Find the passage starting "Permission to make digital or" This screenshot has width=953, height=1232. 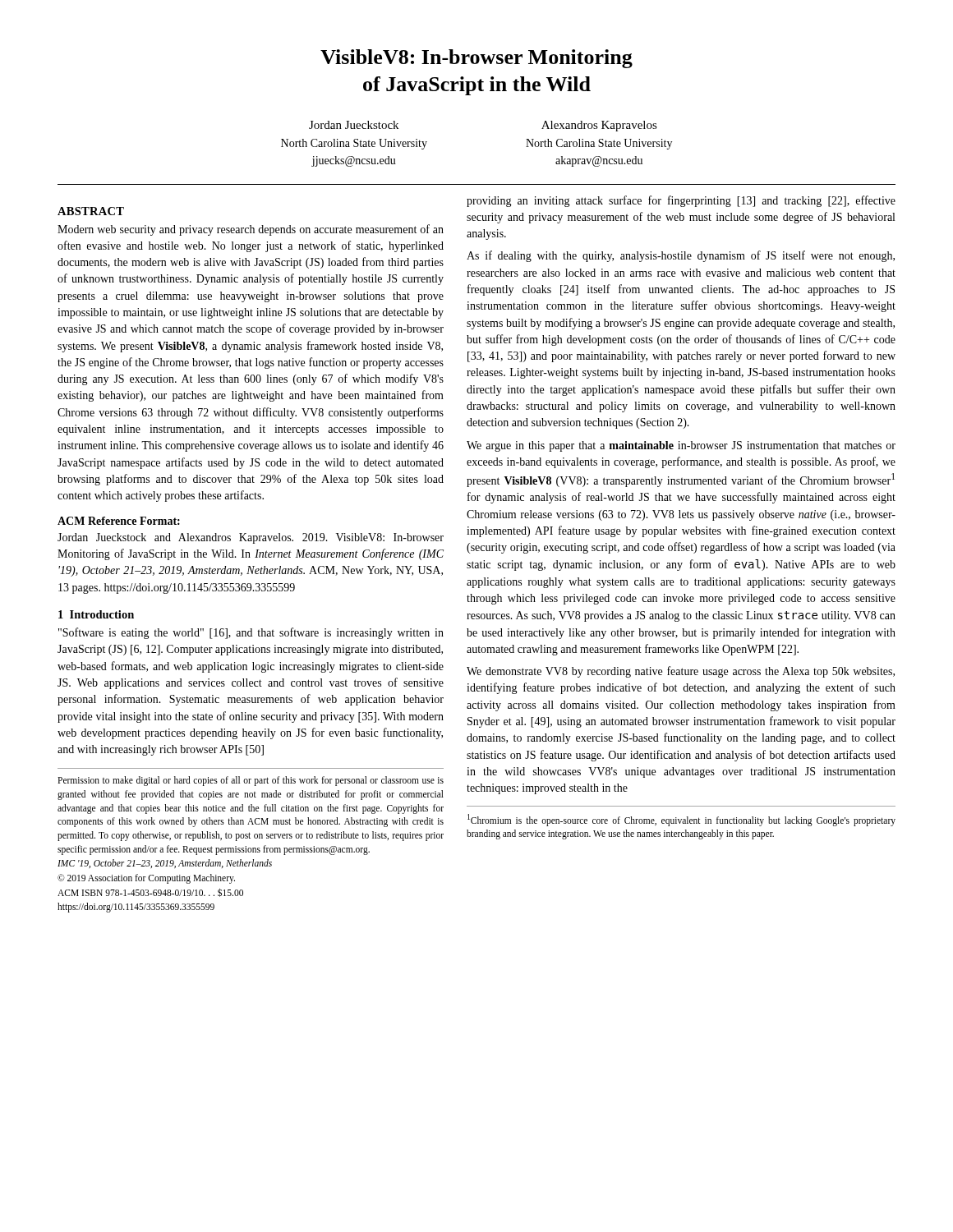tap(251, 844)
